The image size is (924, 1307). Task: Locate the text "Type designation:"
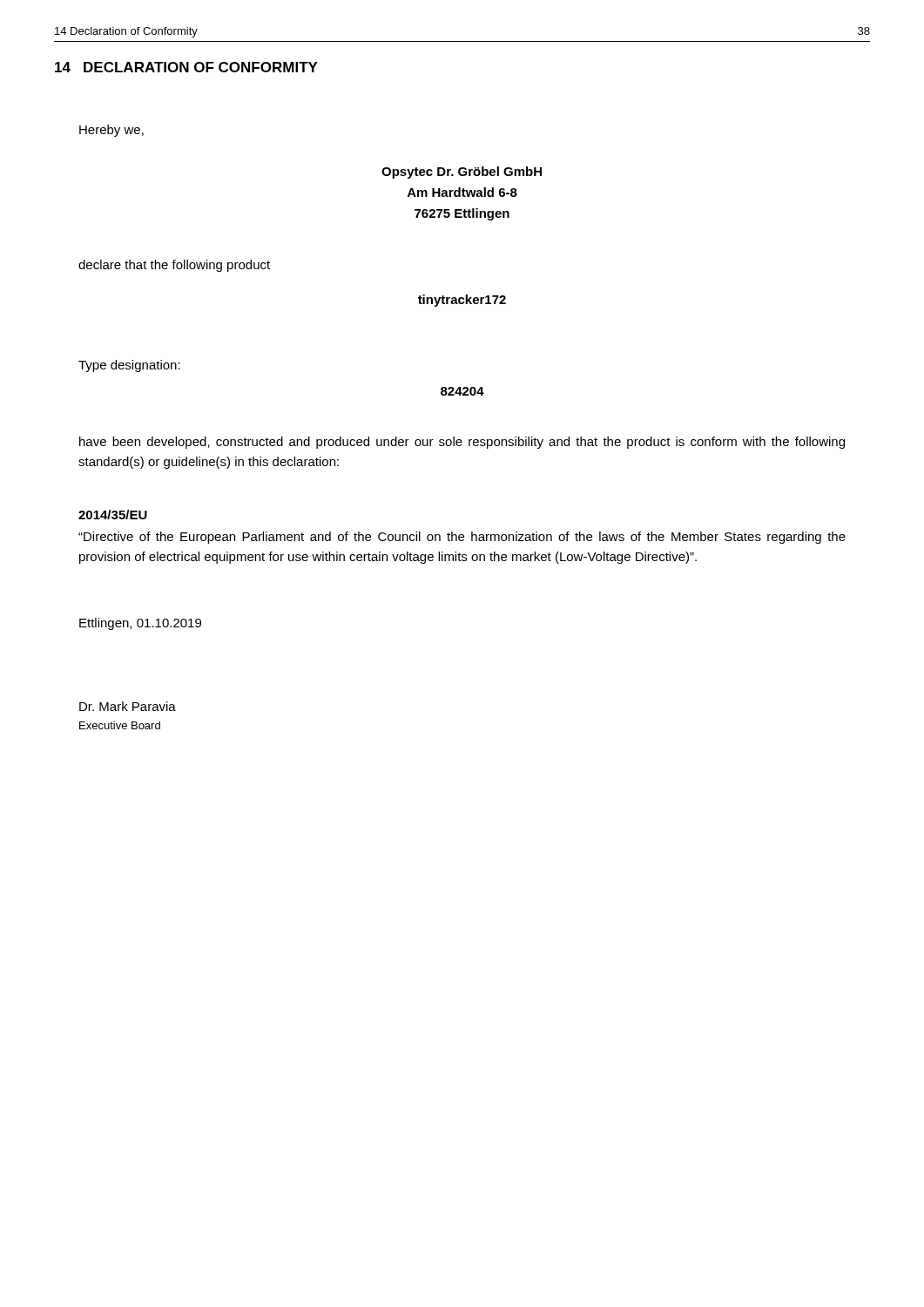pos(130,365)
